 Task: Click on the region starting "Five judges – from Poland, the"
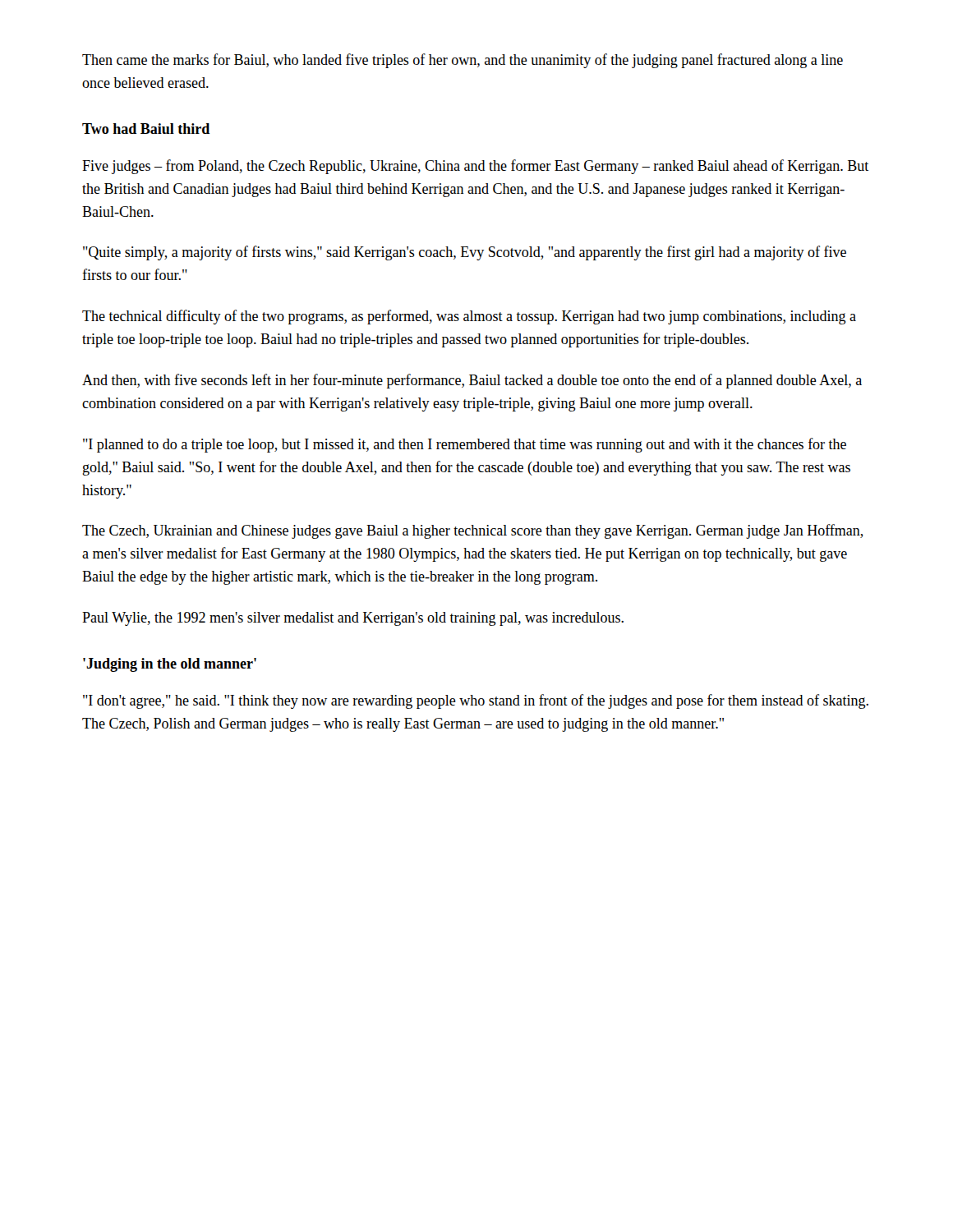click(475, 189)
